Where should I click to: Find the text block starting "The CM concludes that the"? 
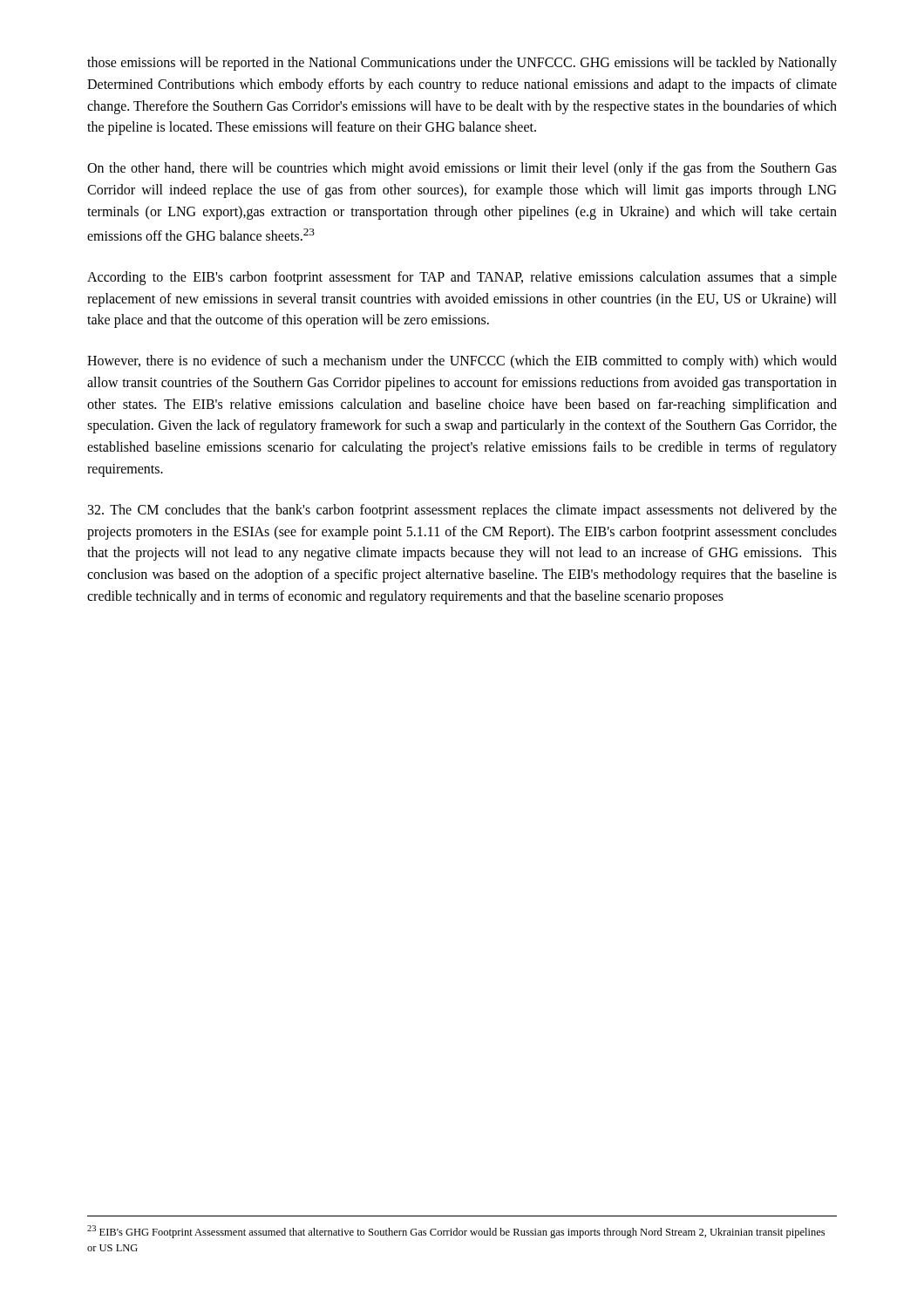pos(462,553)
